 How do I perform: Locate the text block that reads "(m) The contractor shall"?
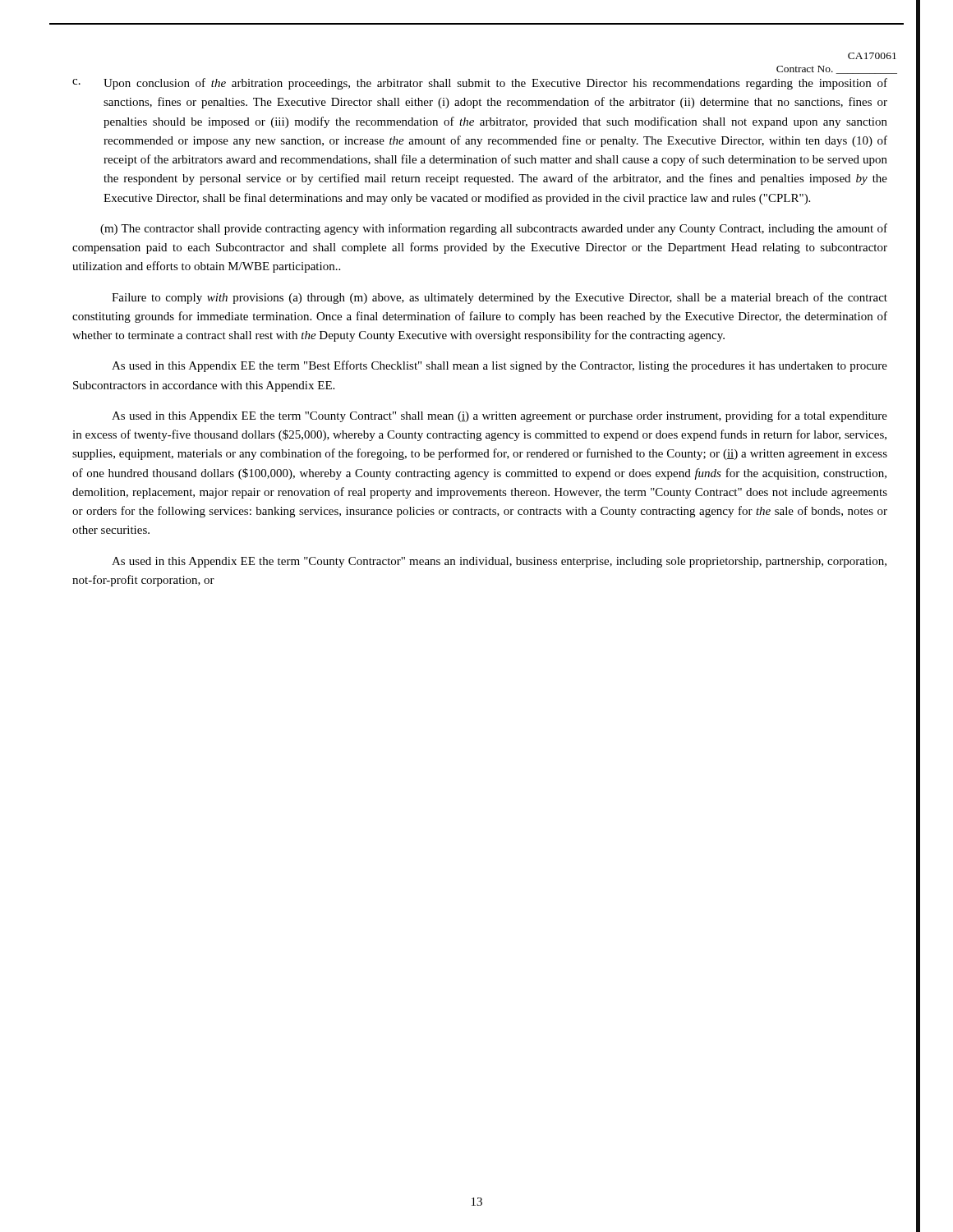pyautogui.click(x=480, y=247)
